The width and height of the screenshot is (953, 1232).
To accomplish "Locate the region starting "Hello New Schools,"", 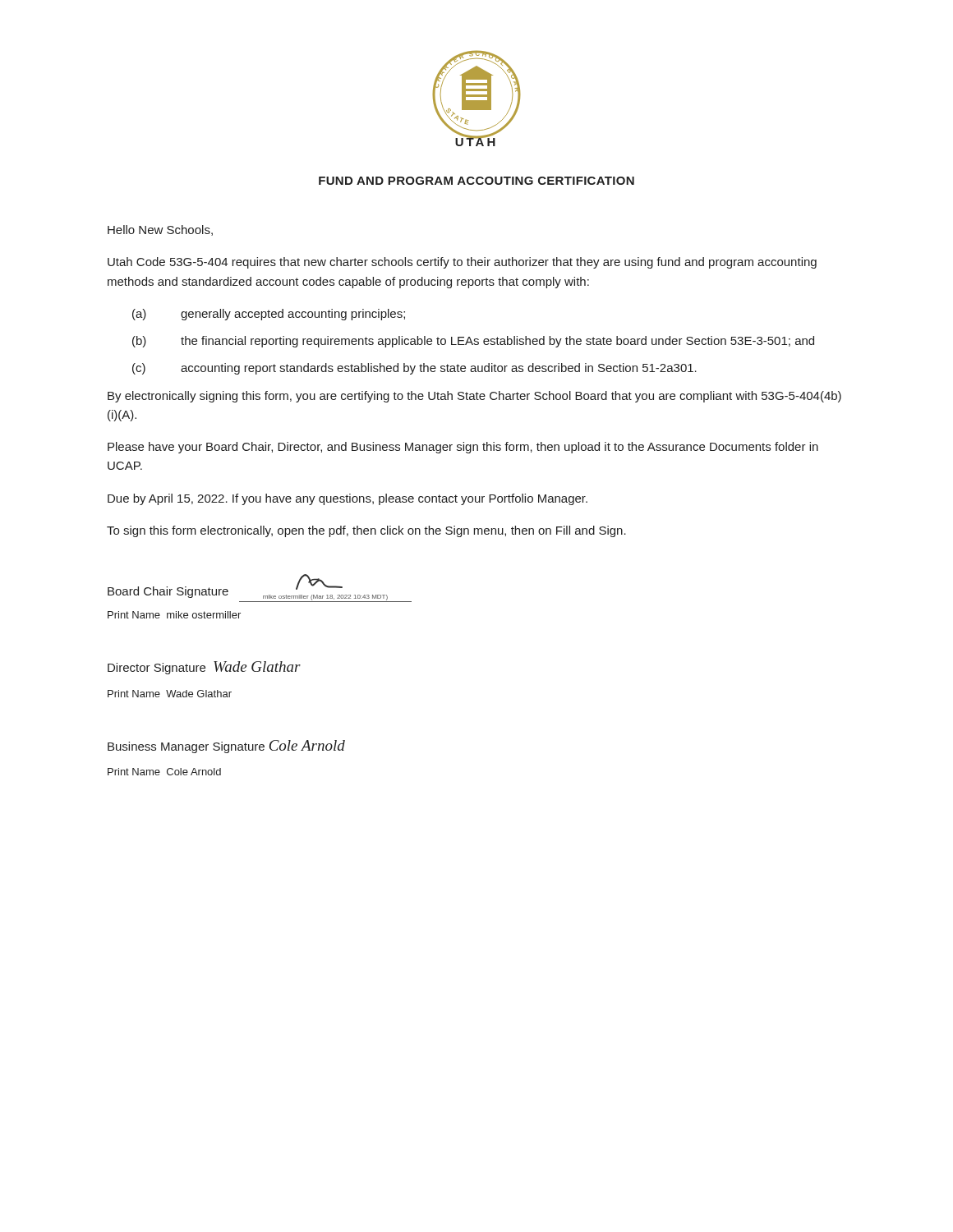I will click(x=160, y=230).
